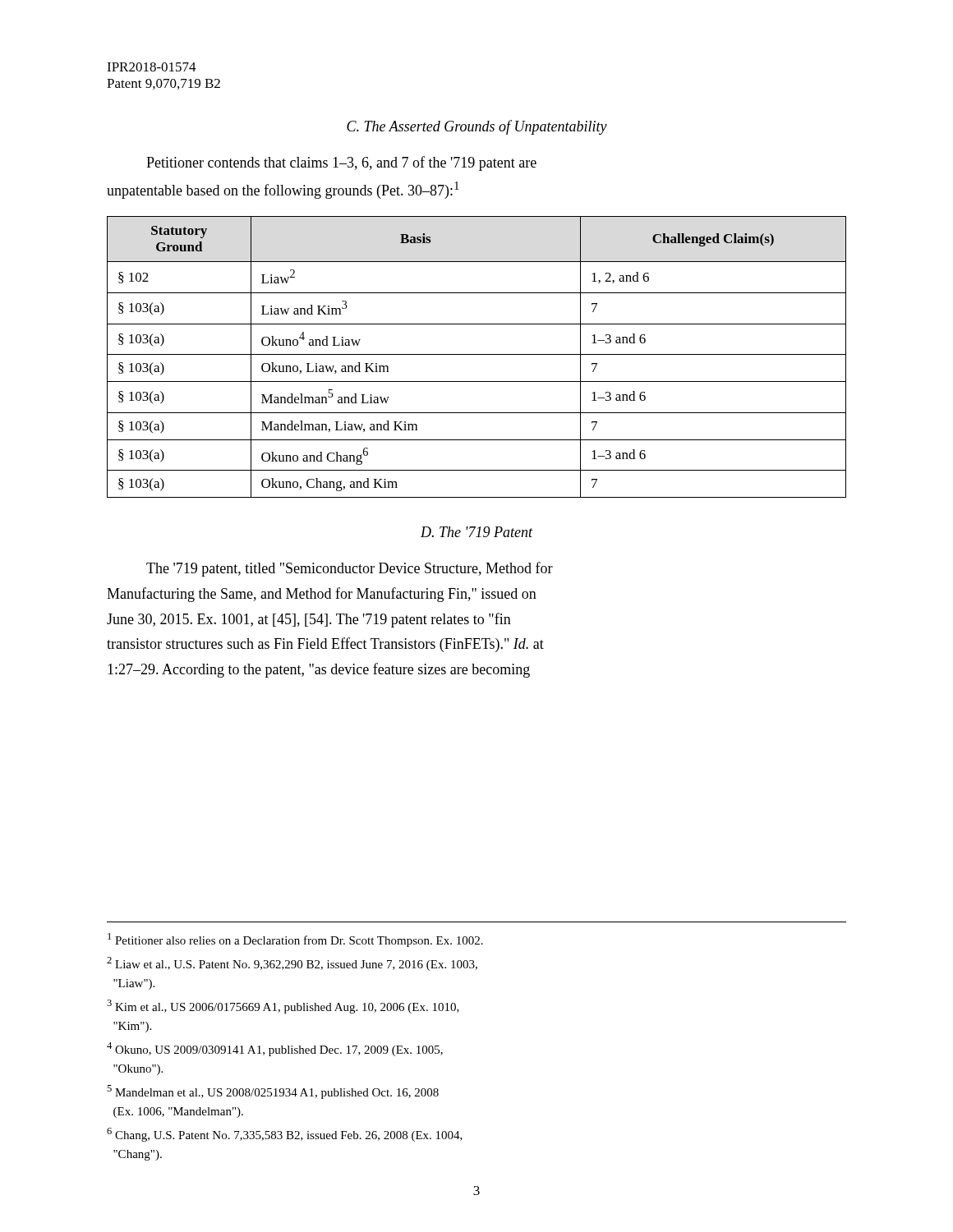Find the text block containing "transistor structures such as Fin Field Effect Transistors"
The image size is (953, 1232).
coord(325,644)
